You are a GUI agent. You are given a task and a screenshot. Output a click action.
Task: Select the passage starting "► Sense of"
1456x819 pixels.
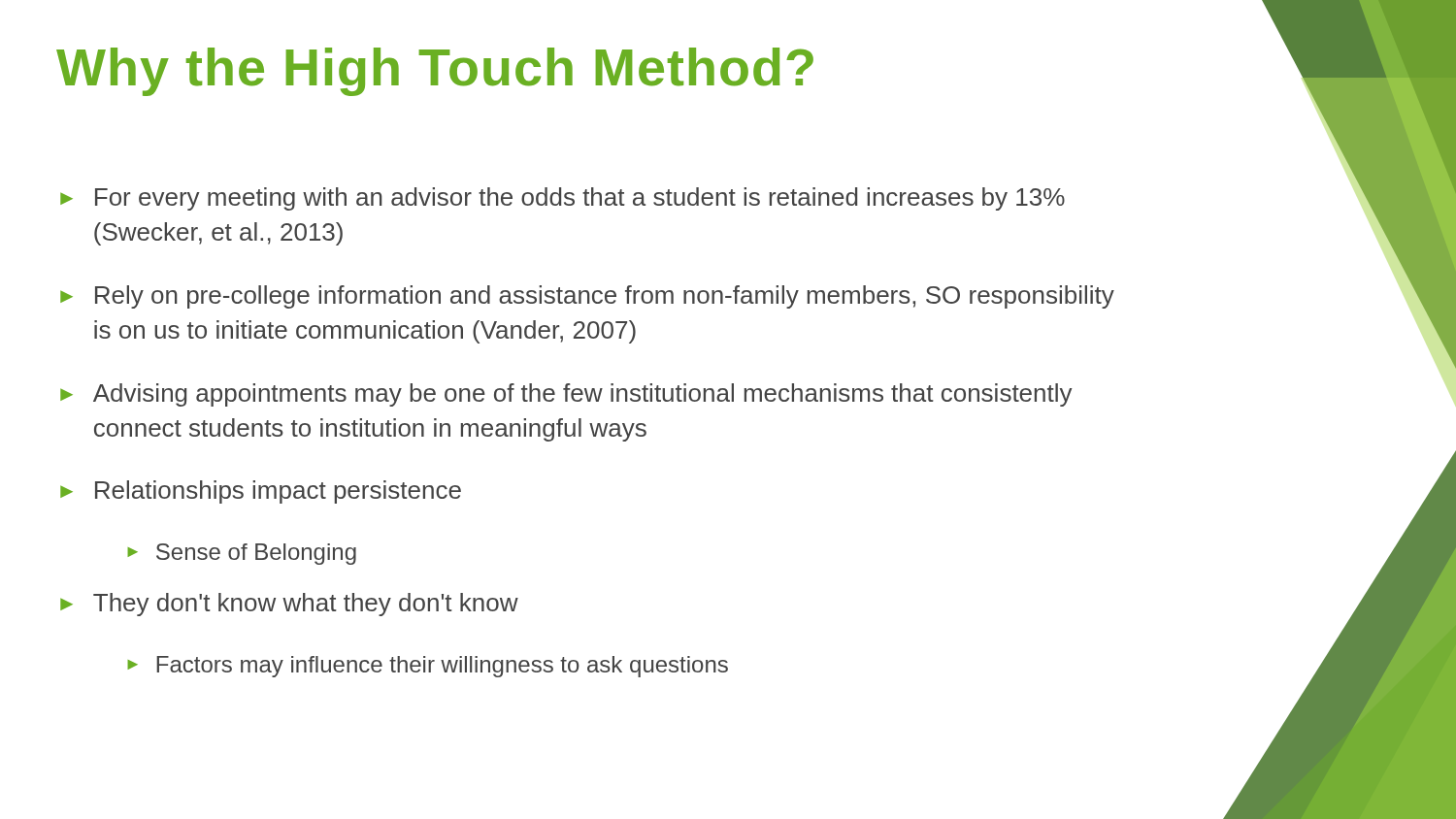[x=242, y=554]
